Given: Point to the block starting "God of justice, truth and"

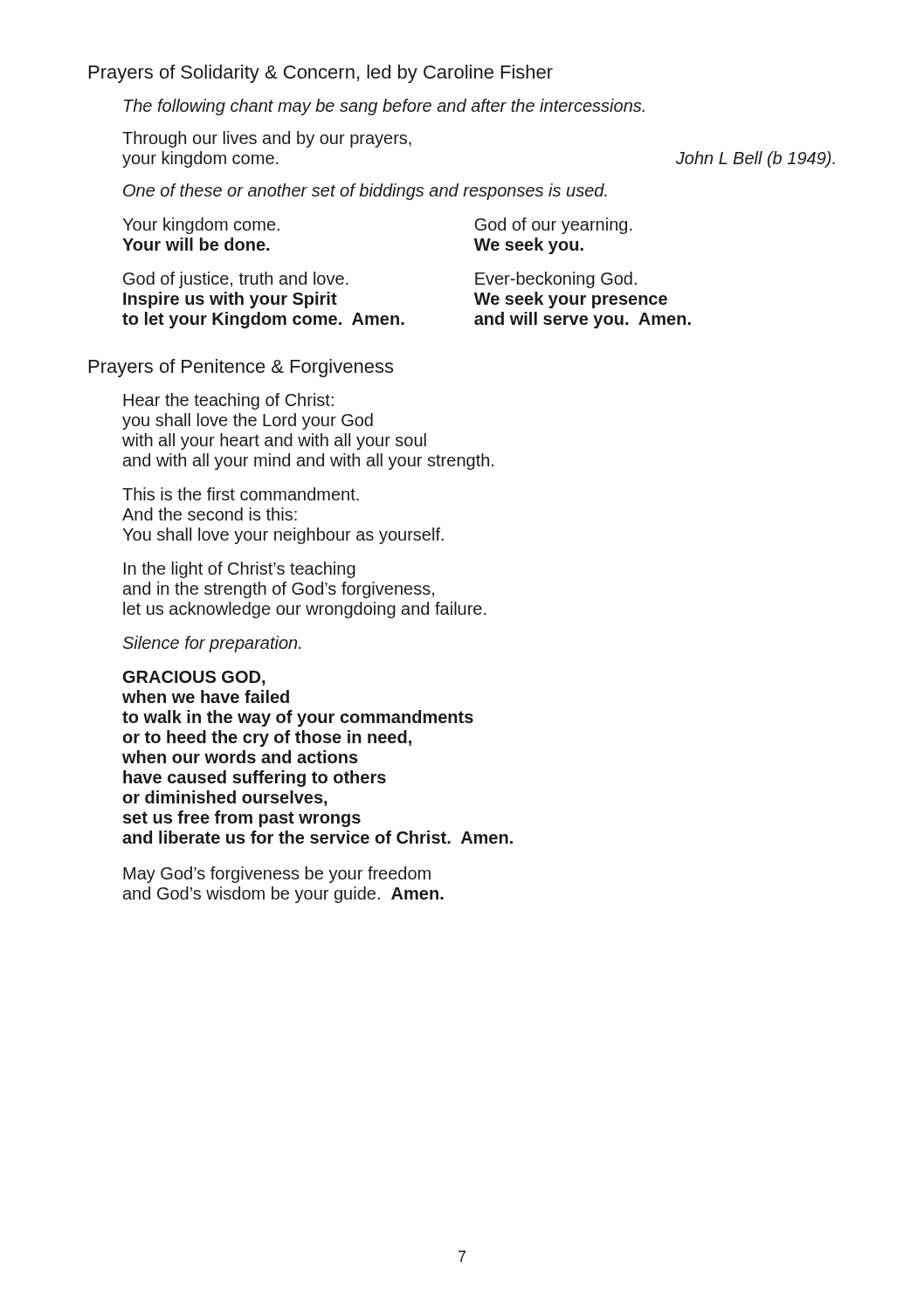Looking at the screenshot, I should point(479,299).
